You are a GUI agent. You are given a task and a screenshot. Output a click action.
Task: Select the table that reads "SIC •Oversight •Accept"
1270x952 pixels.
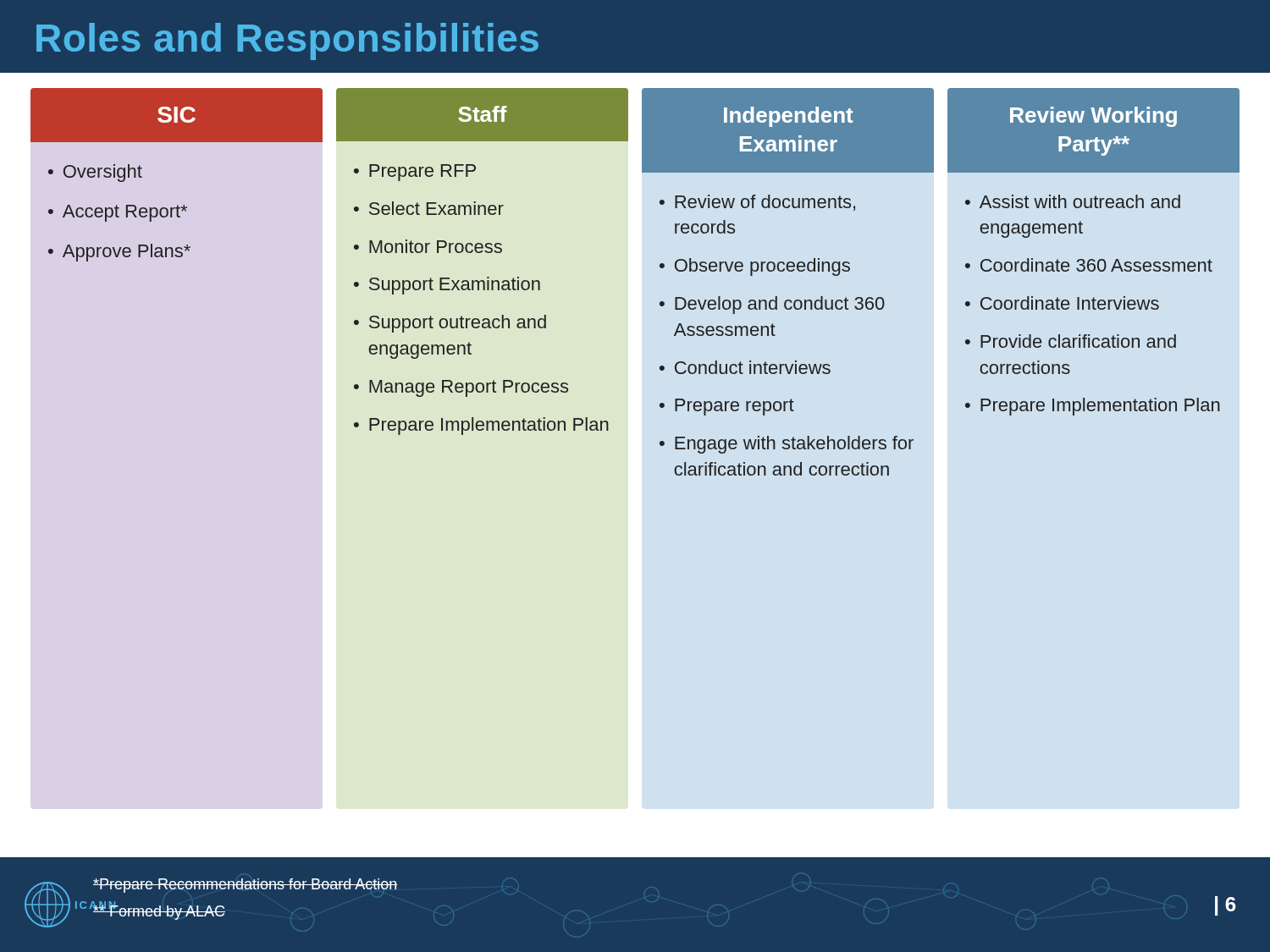(x=635, y=441)
